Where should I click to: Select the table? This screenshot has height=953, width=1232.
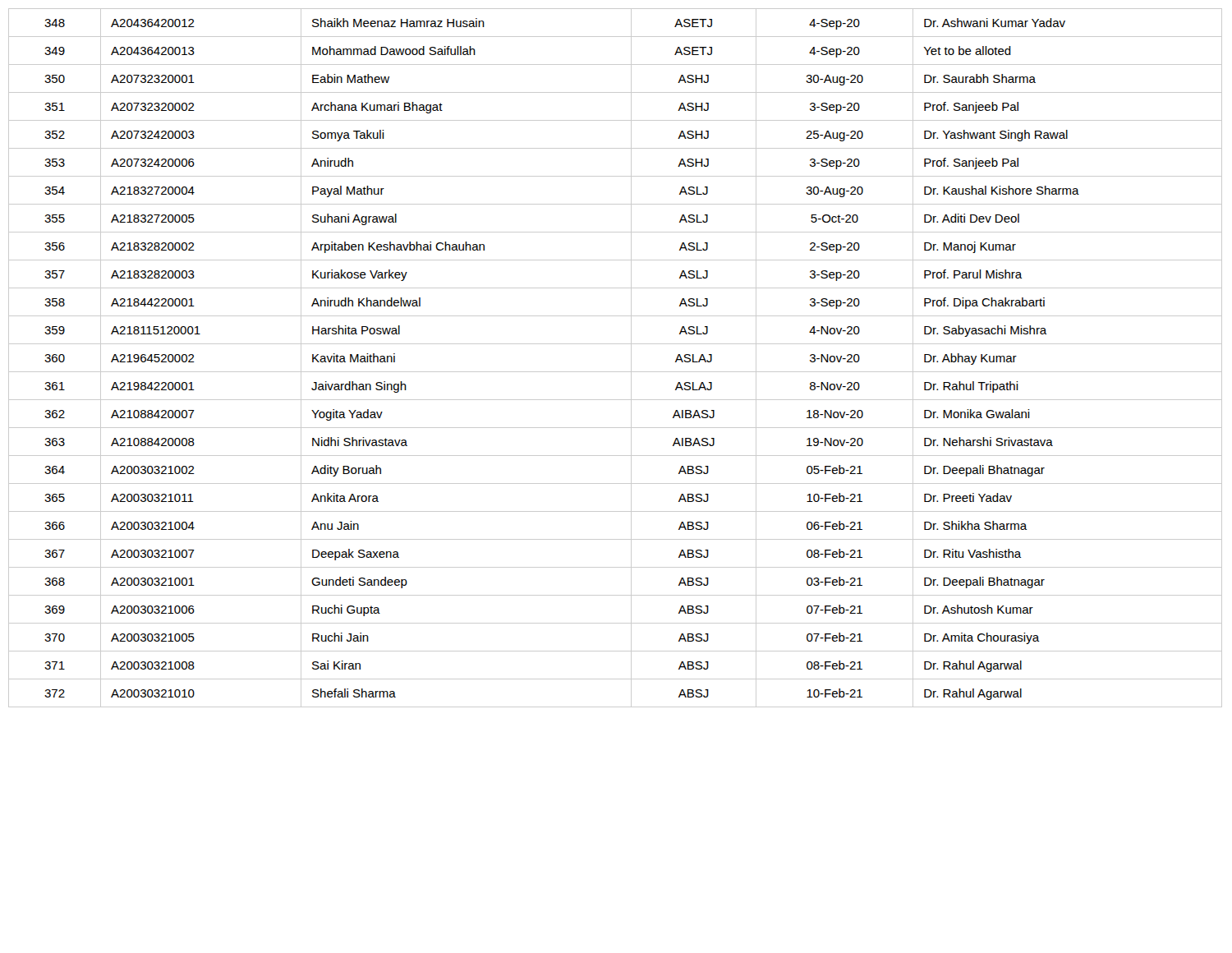pyautogui.click(x=615, y=358)
